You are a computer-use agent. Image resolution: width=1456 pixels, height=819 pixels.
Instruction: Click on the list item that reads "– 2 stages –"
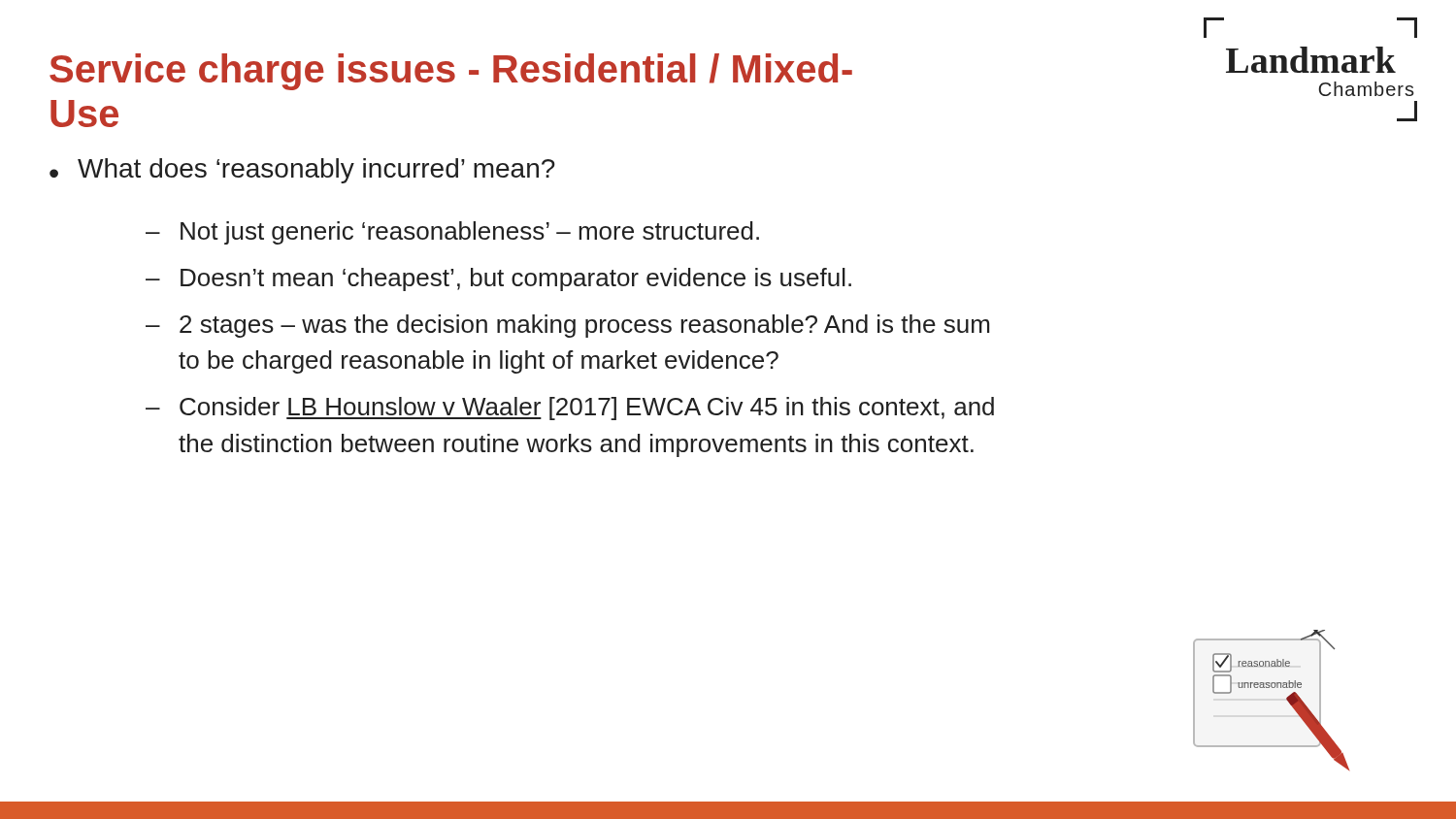coord(767,343)
